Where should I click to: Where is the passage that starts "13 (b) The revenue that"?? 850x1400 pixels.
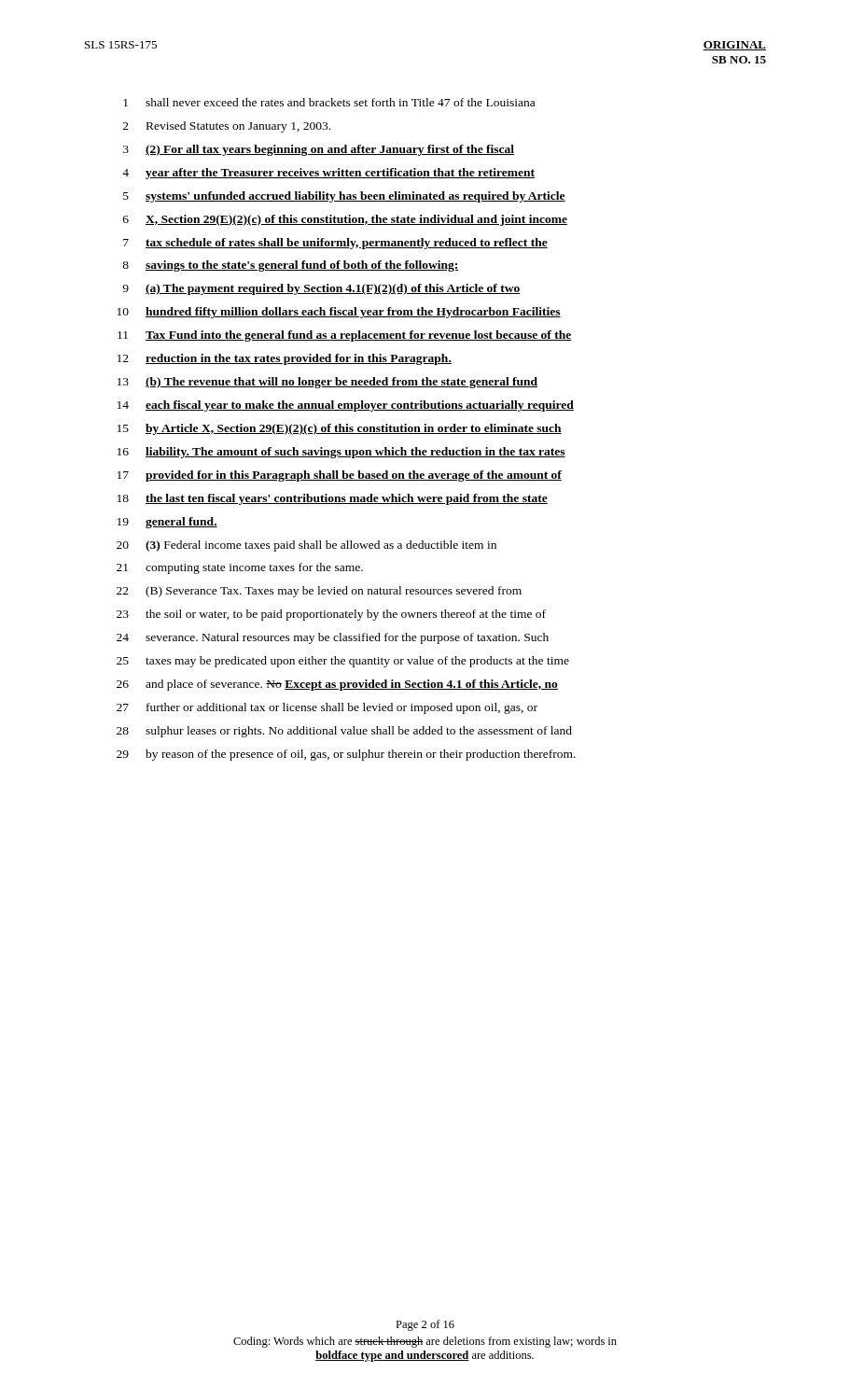pos(425,382)
